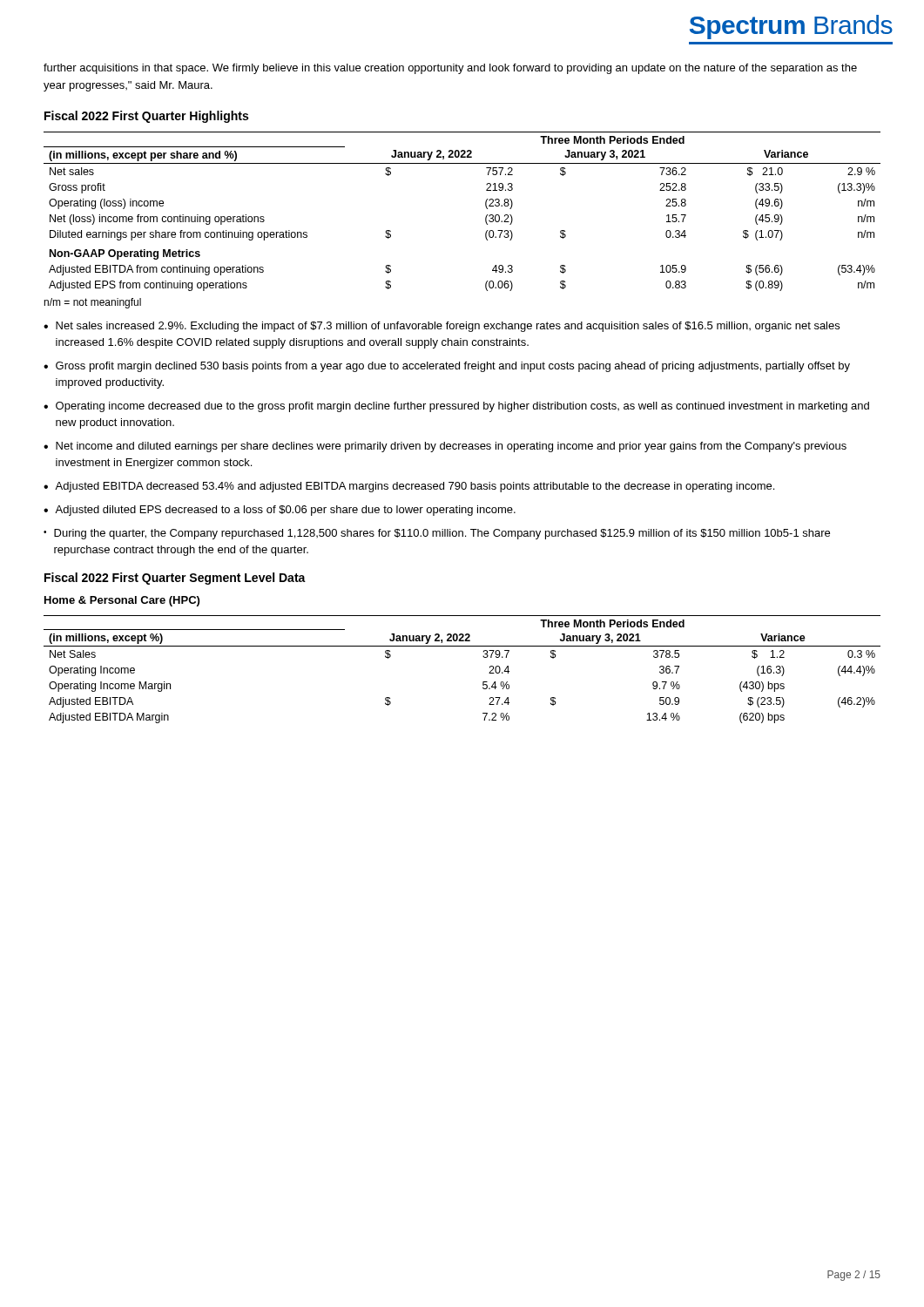
Task: Click on the table containing "13.4 %"
Action: tap(462, 670)
